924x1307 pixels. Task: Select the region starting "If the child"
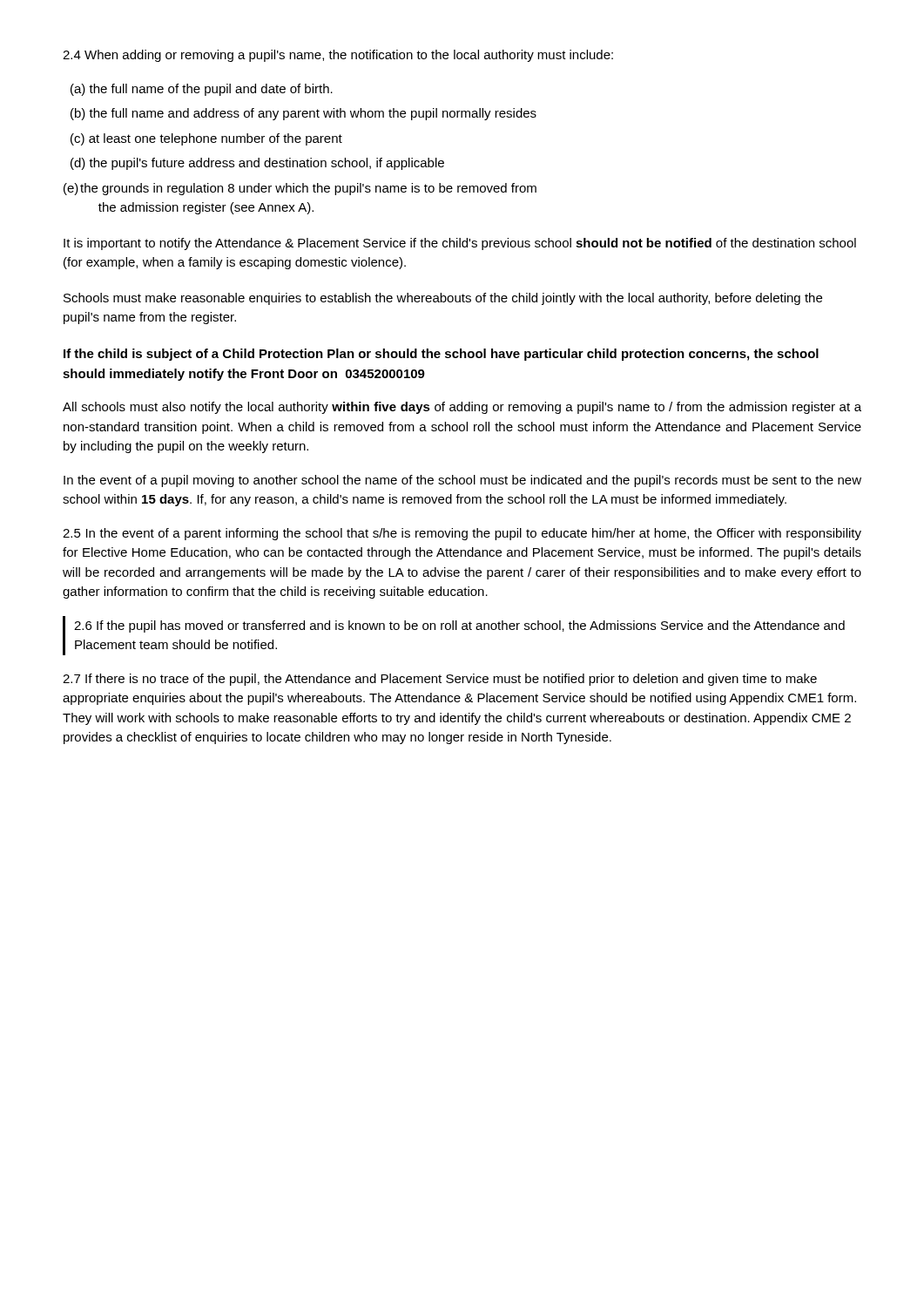pos(441,363)
